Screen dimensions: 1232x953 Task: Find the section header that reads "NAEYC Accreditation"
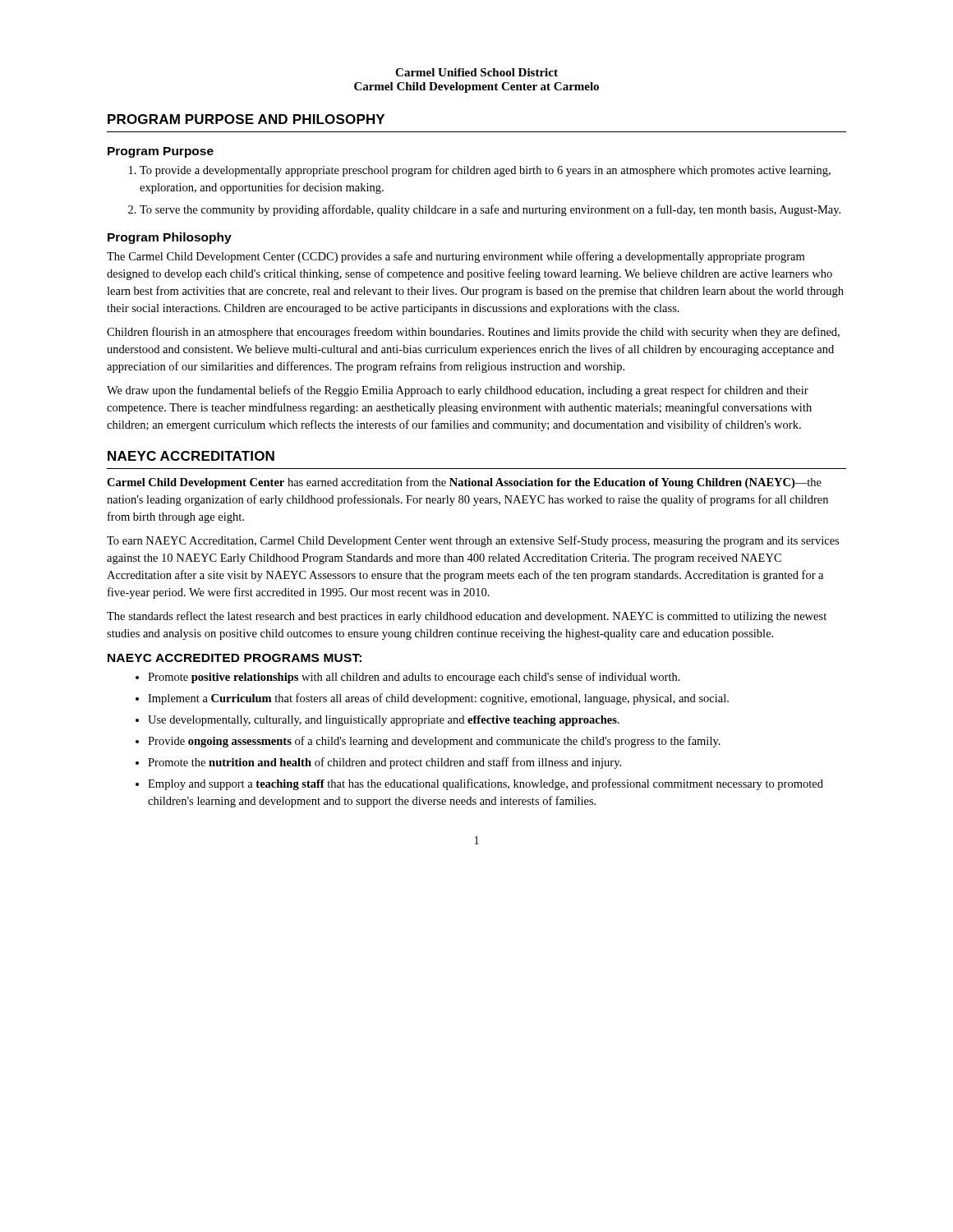191,456
